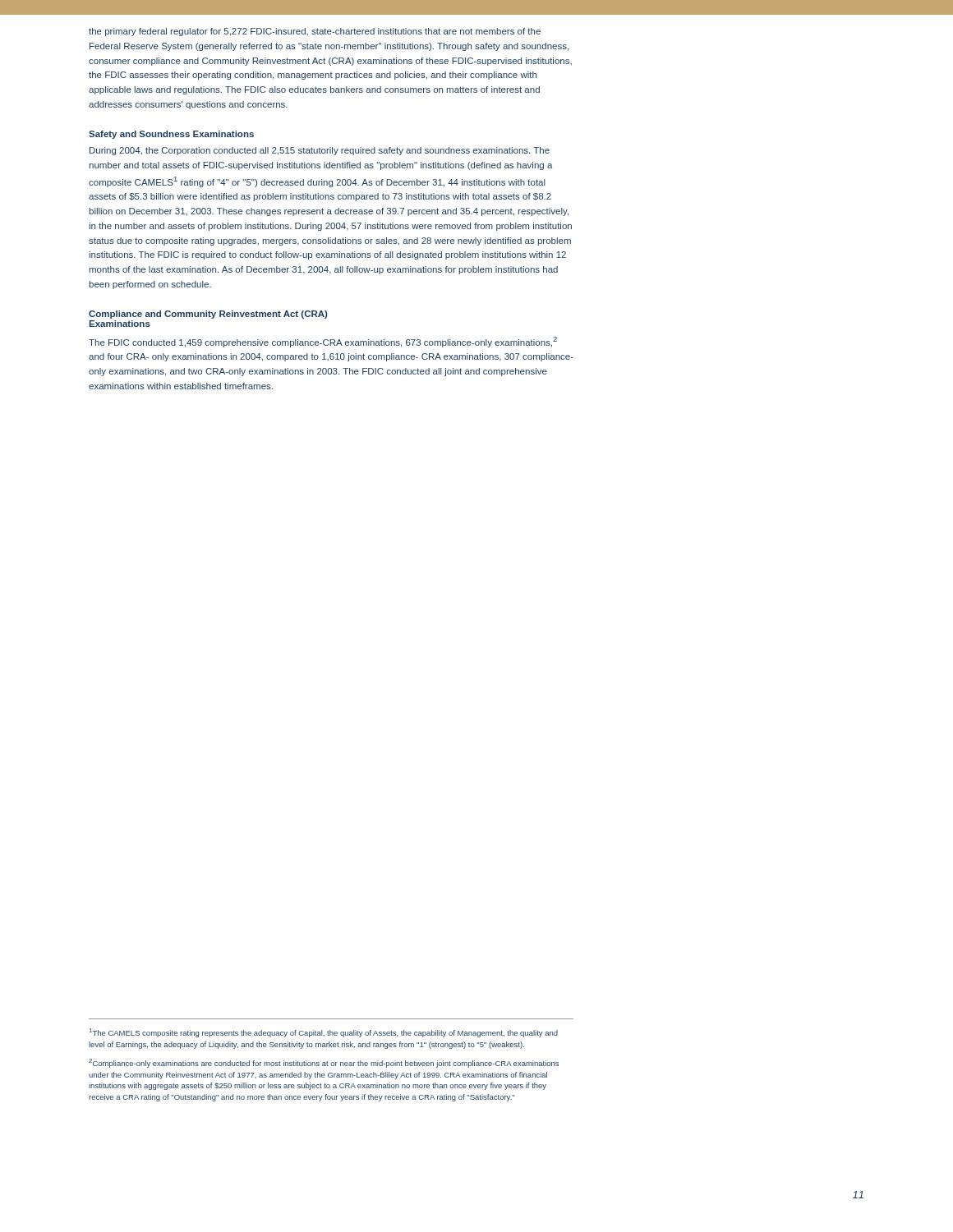This screenshot has height=1232, width=953.
Task: Find the footnote with the text "2Compliance-only examinations are conducted for"
Action: click(324, 1079)
